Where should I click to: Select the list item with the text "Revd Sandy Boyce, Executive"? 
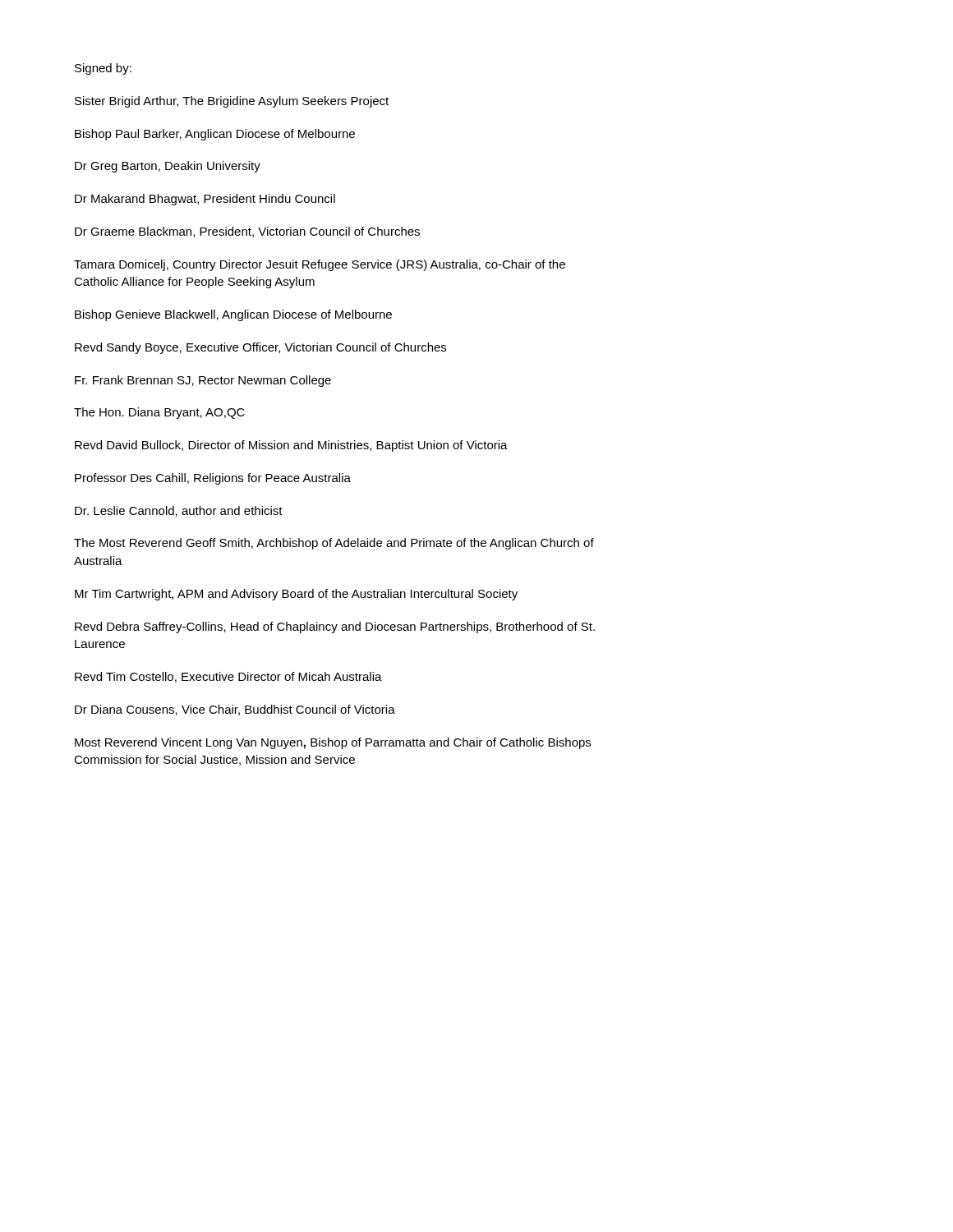click(260, 347)
